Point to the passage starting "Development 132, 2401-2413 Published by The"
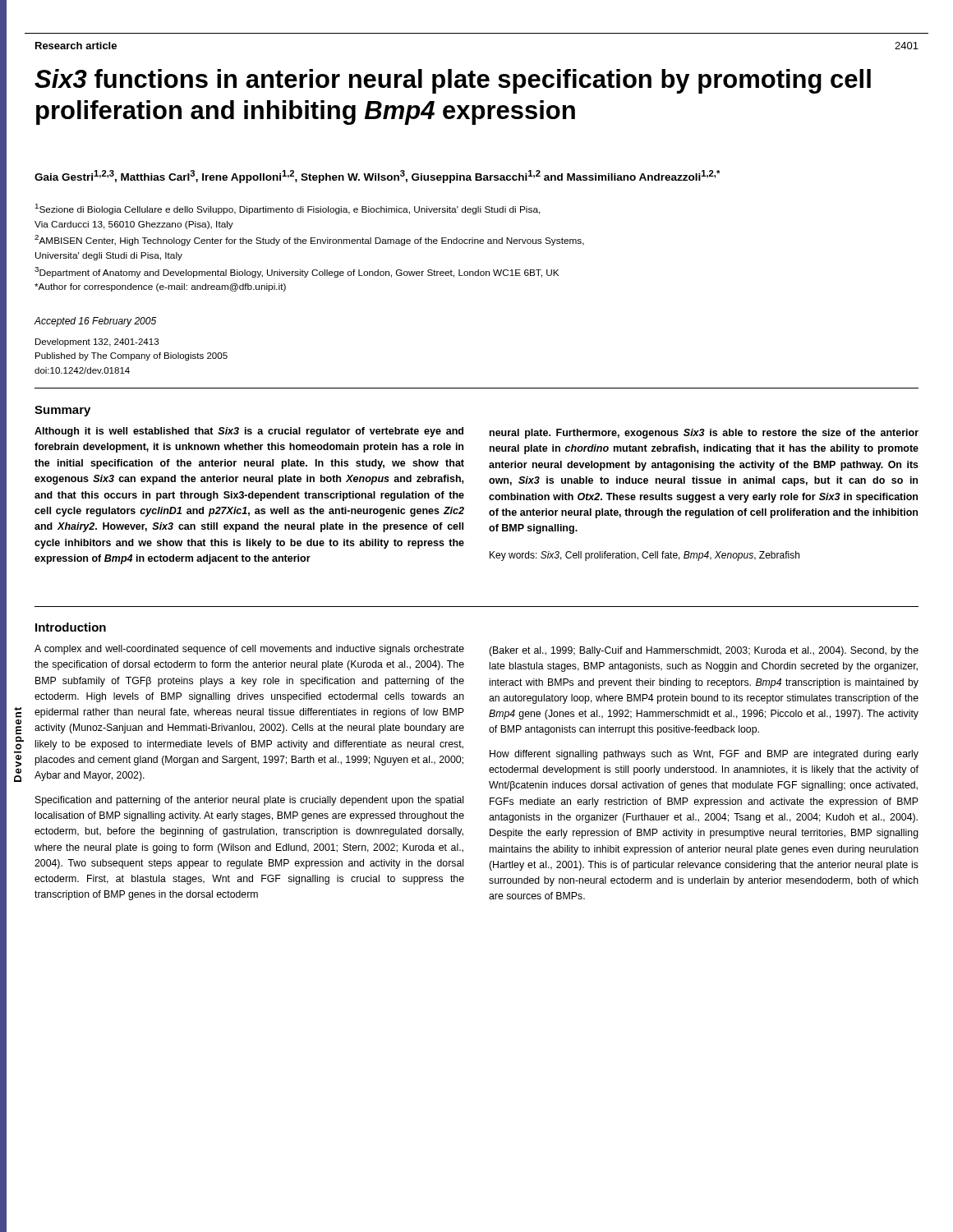Viewport: 953px width, 1232px height. coord(131,356)
